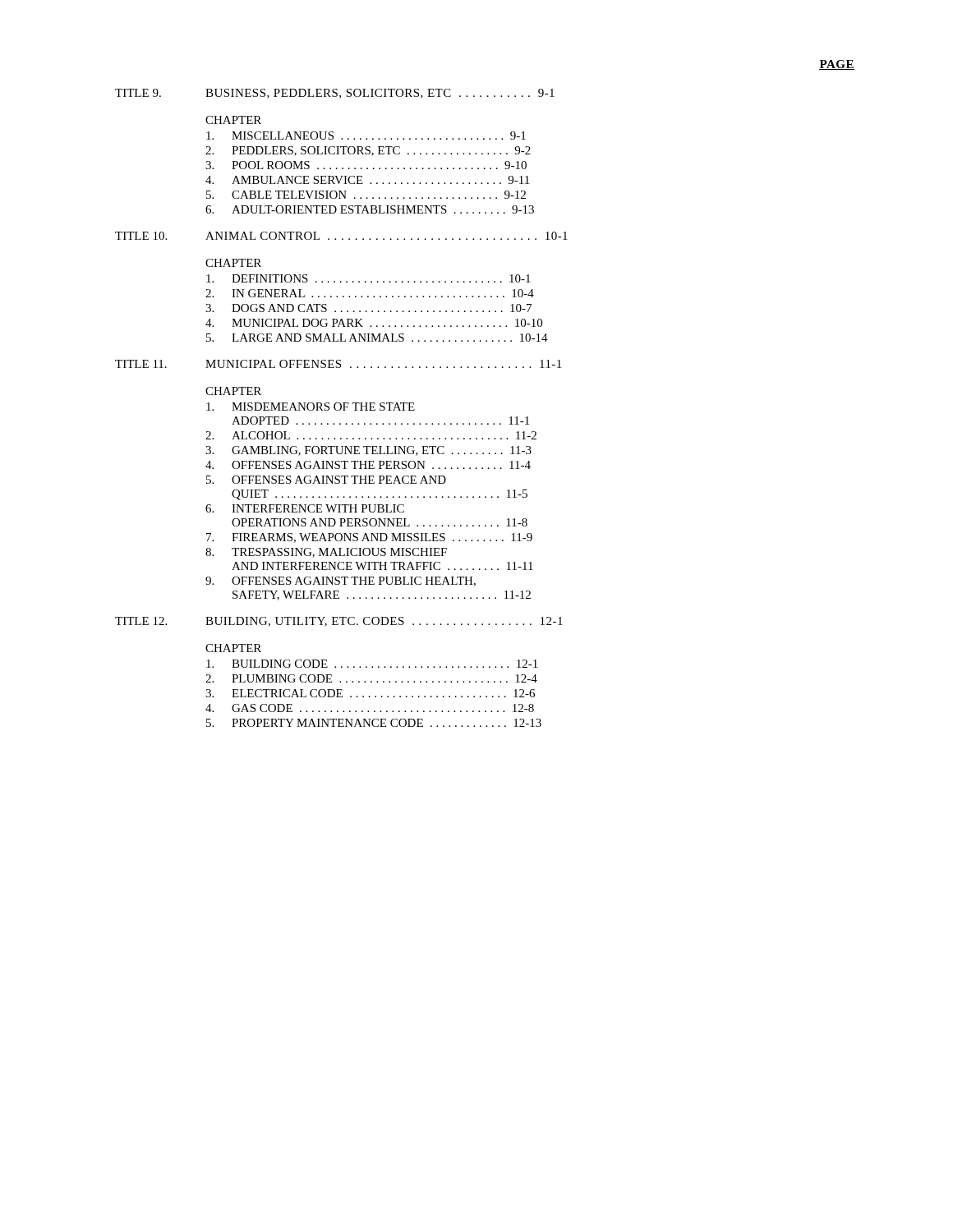Locate the block of text that opens with "5. CABLE TELEVISION . . . ."
953x1232 pixels.
point(530,195)
